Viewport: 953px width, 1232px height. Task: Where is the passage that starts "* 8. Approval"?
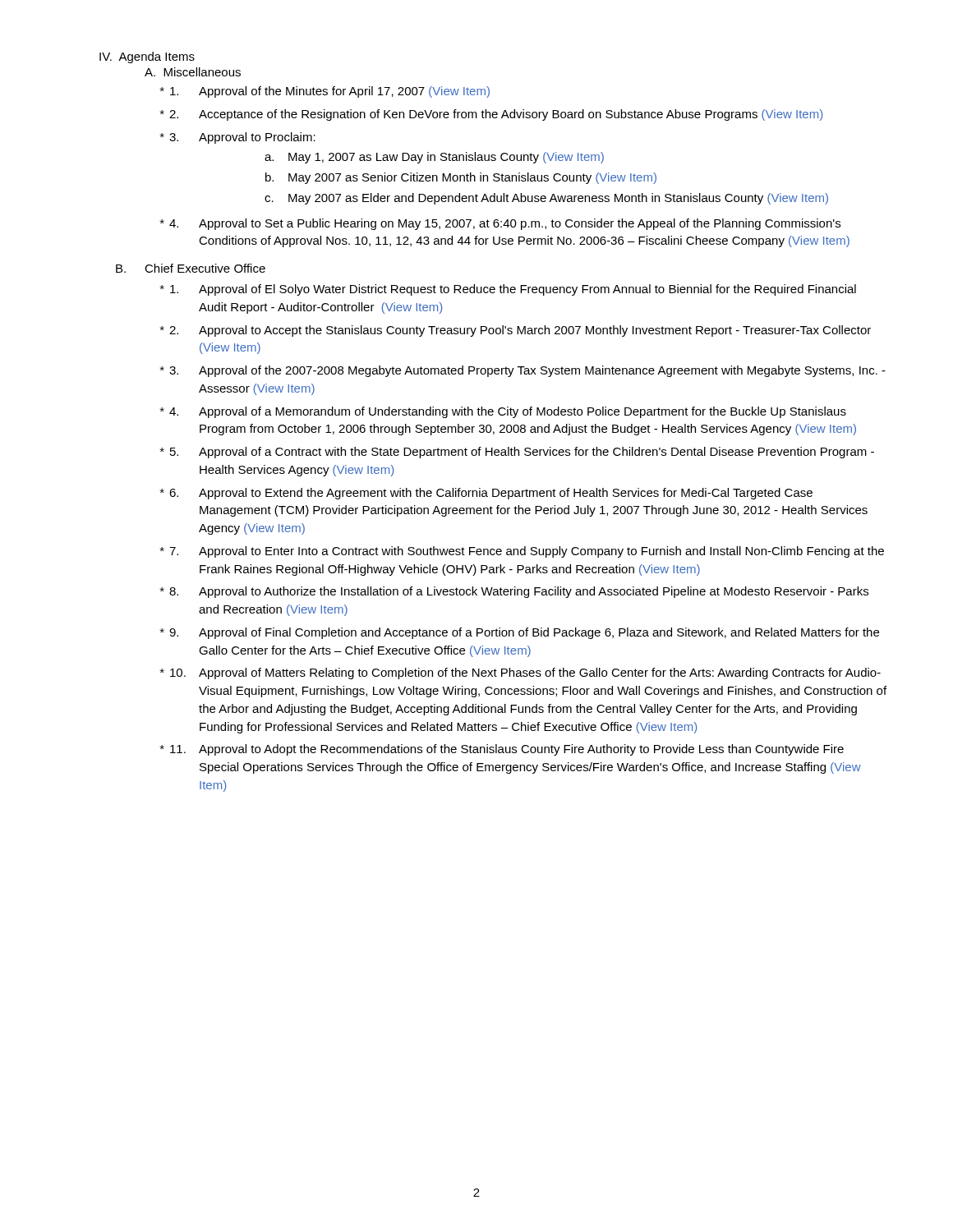[x=516, y=600]
